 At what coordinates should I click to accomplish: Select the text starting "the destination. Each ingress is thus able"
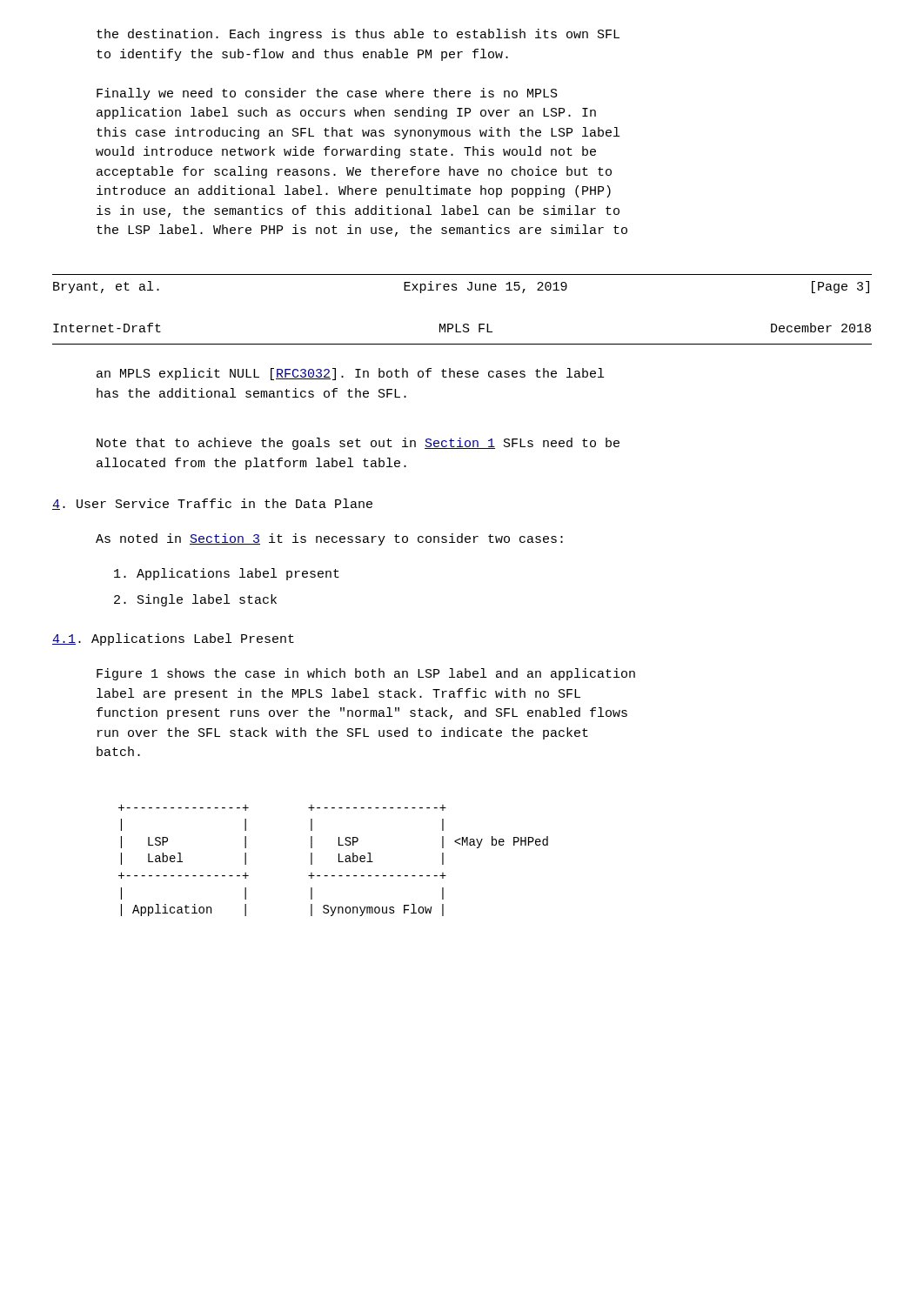click(362, 133)
